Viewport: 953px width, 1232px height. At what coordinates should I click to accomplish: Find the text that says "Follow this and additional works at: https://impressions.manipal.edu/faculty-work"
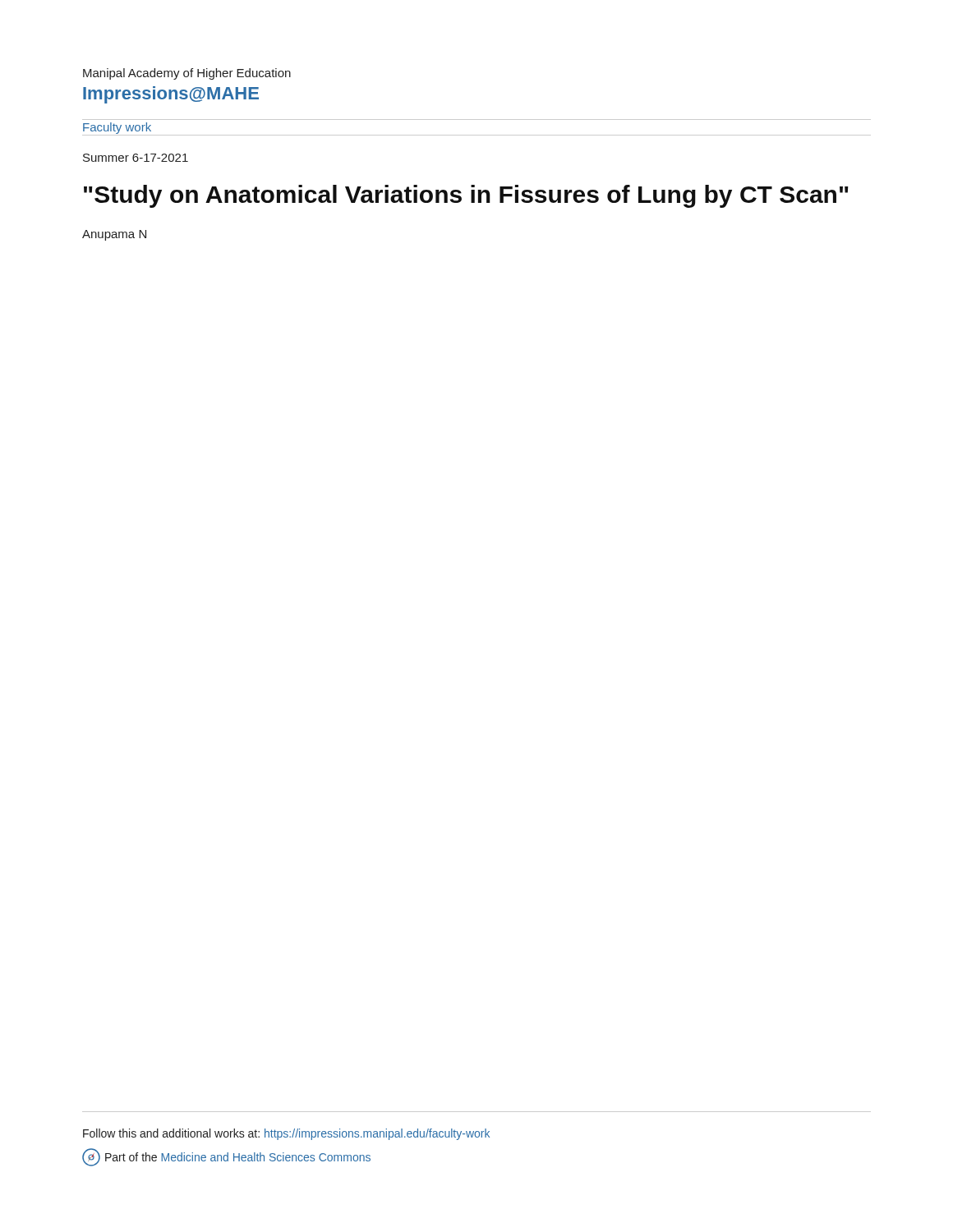(286, 1133)
